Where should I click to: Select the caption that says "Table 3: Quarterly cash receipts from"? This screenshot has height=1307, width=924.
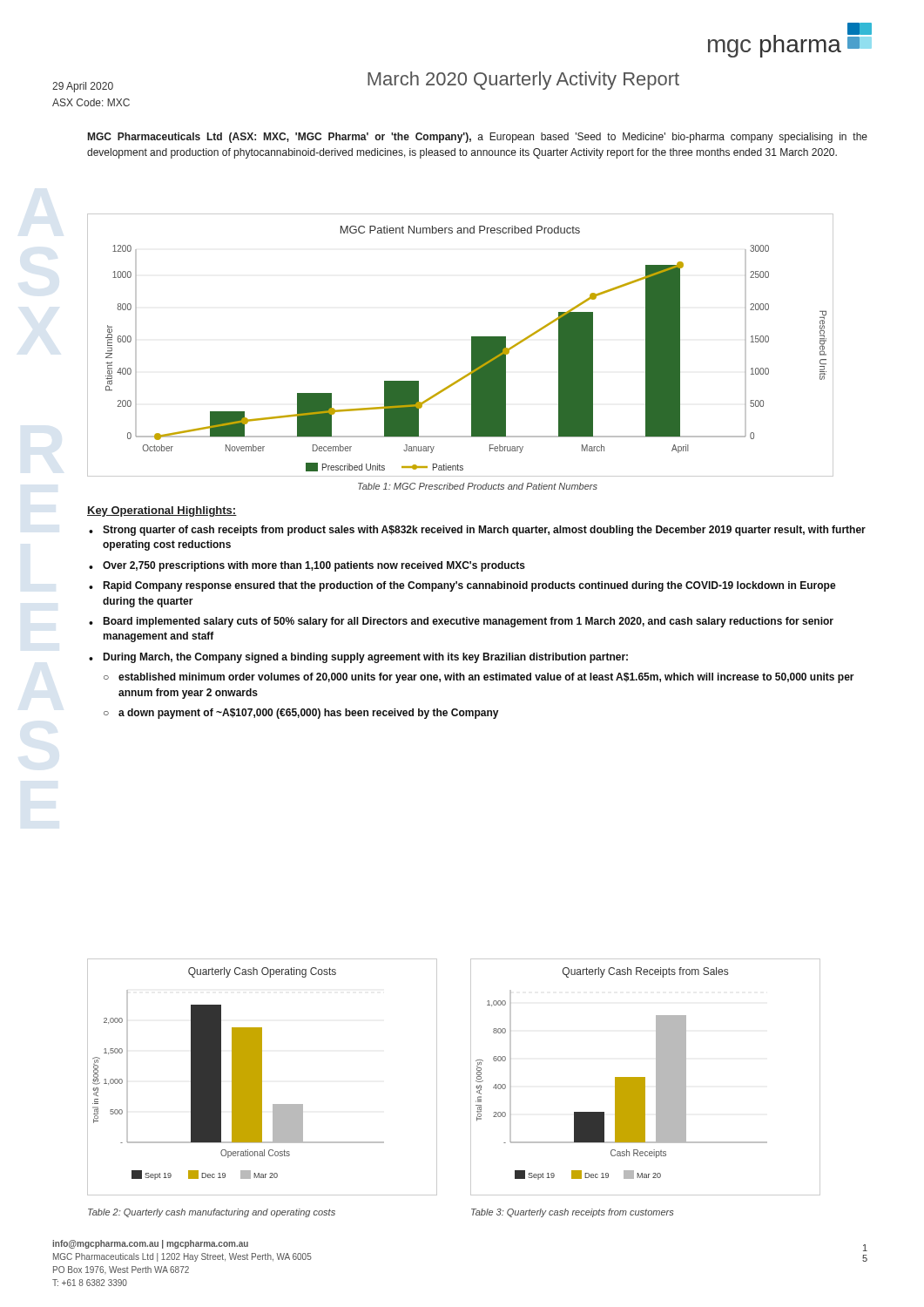tap(572, 1212)
